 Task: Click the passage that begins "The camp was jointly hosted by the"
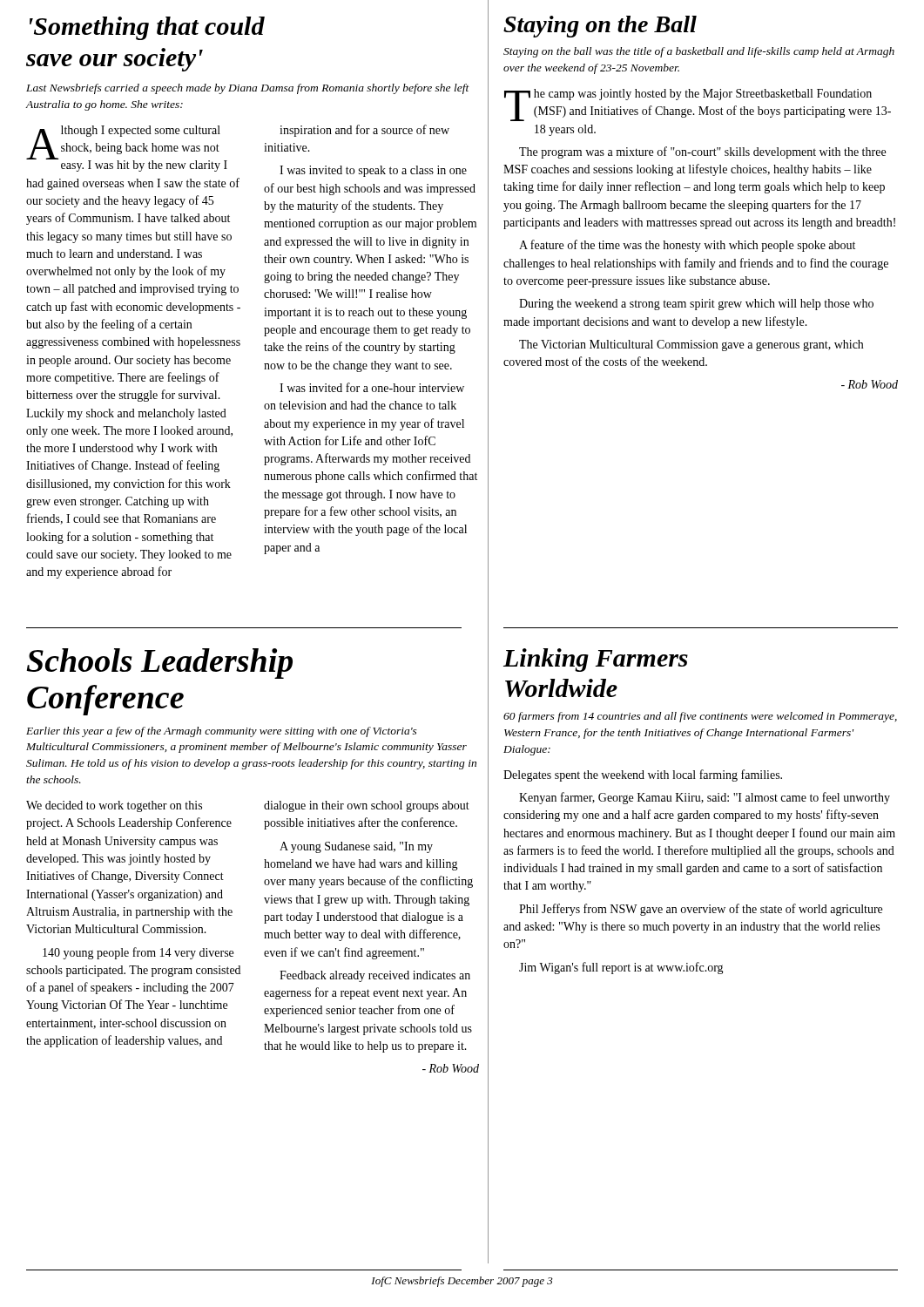[701, 240]
